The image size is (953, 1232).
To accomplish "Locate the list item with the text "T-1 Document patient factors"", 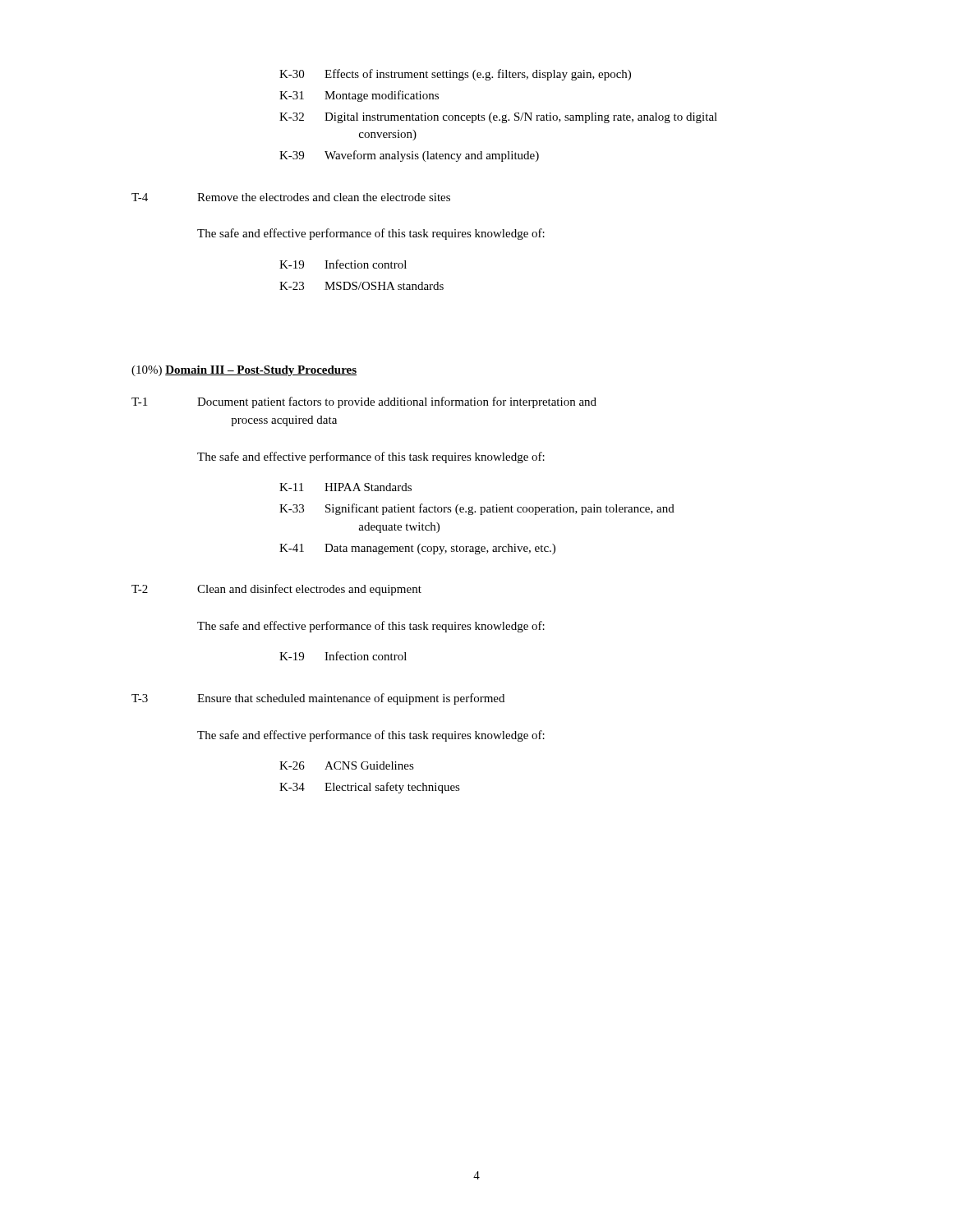I will (x=476, y=411).
